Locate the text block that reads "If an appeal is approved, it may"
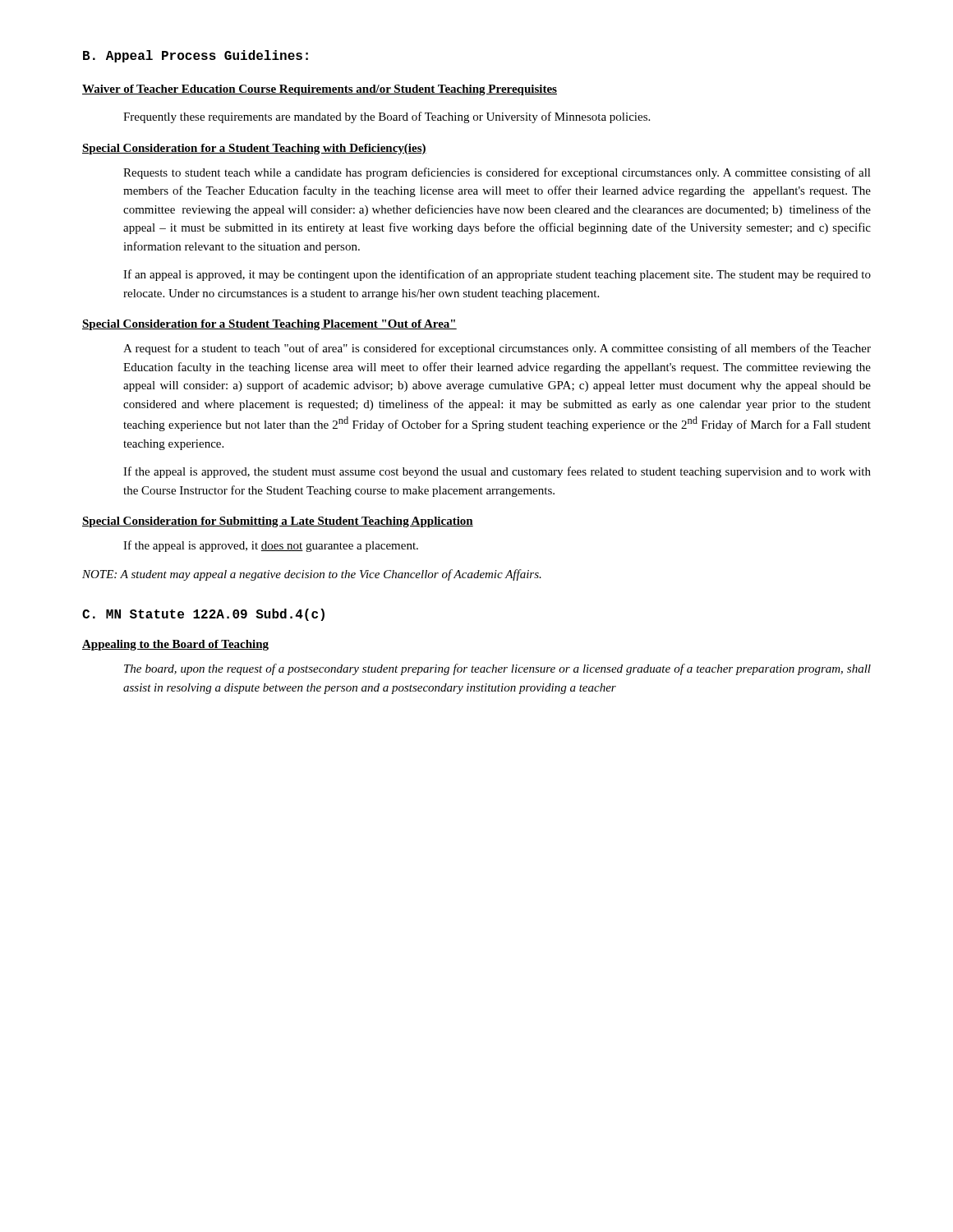 pyautogui.click(x=497, y=284)
